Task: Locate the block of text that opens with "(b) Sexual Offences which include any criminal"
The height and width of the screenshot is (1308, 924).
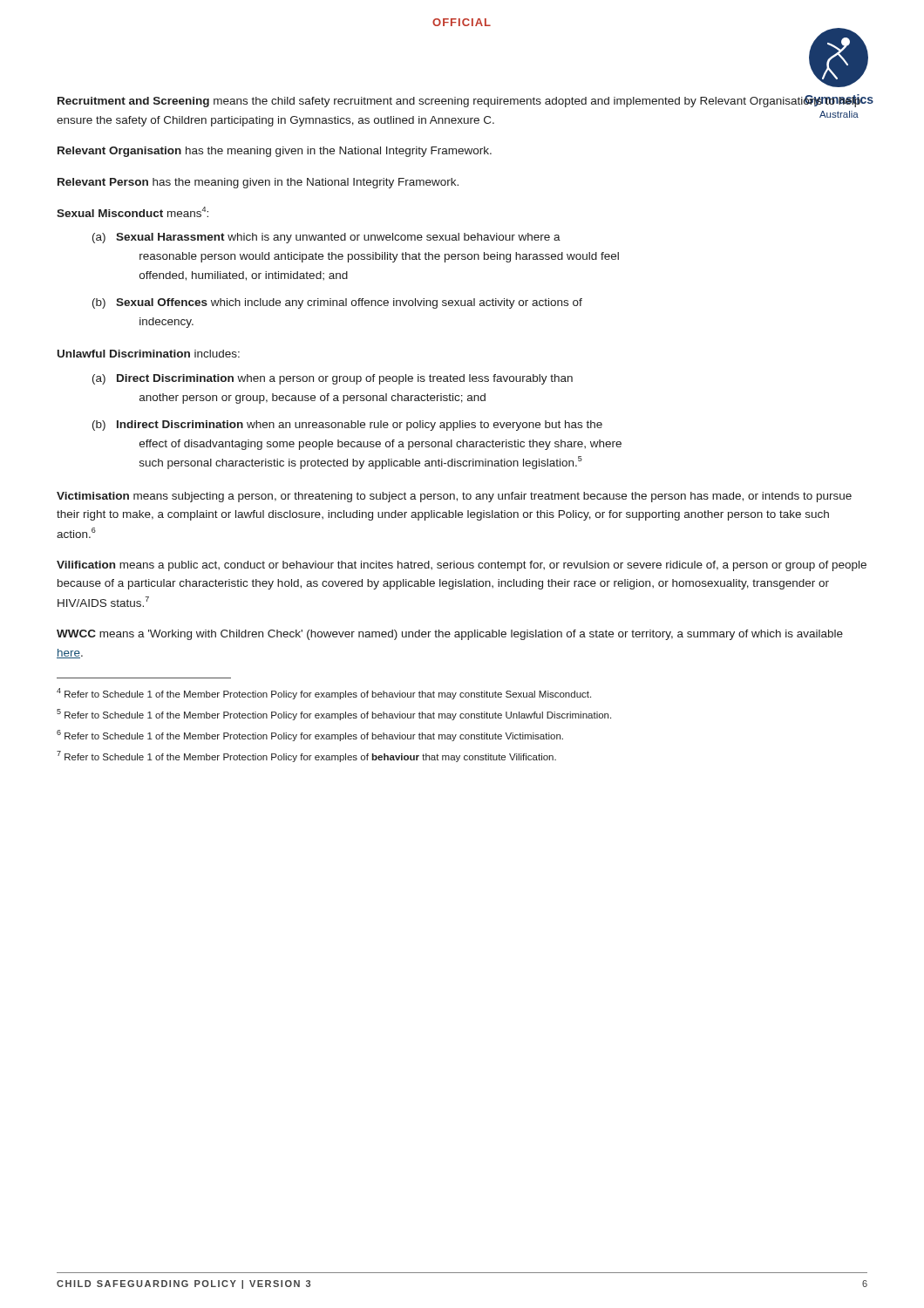Action: [479, 312]
